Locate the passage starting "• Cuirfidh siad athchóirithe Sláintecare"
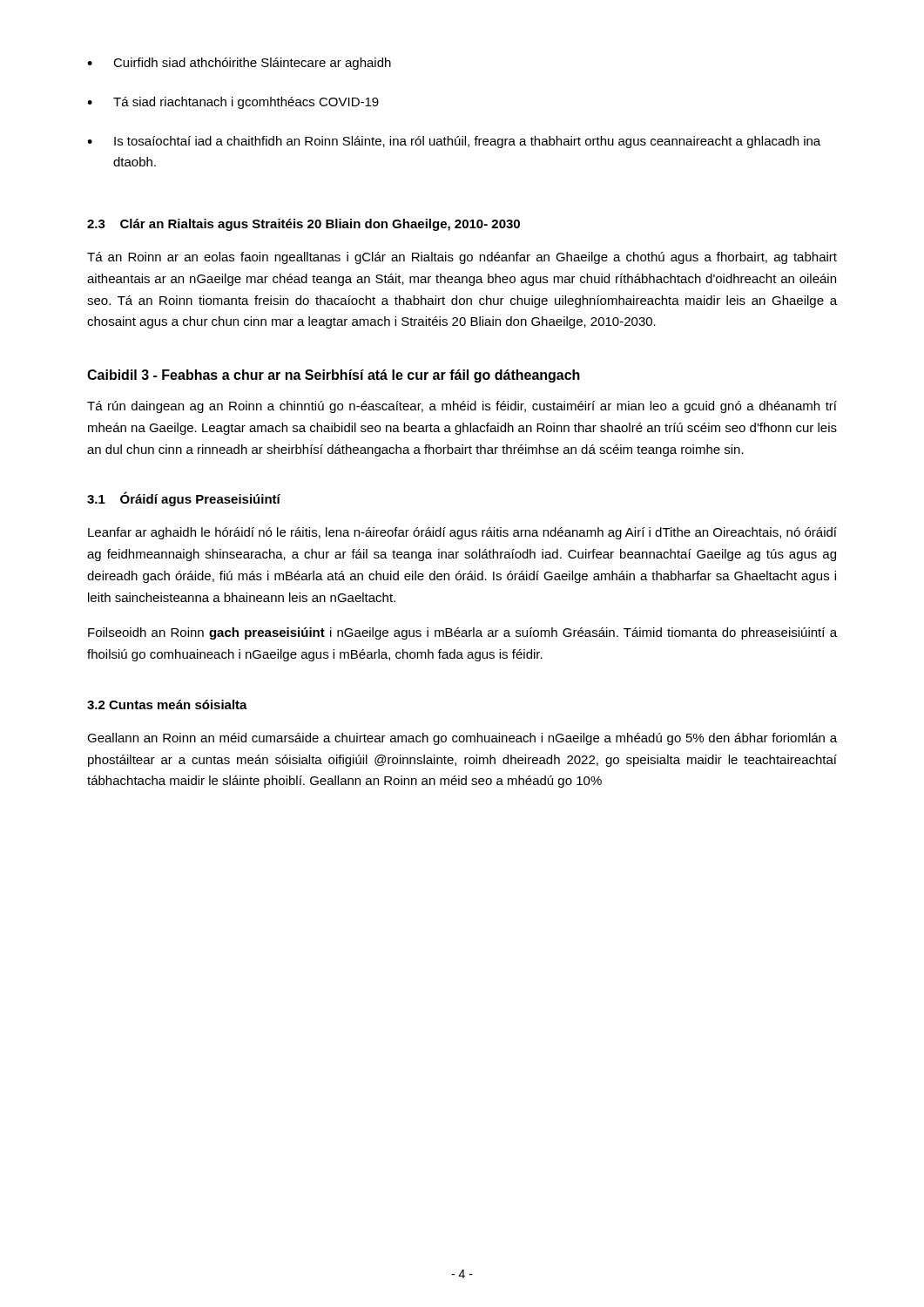 (x=239, y=64)
